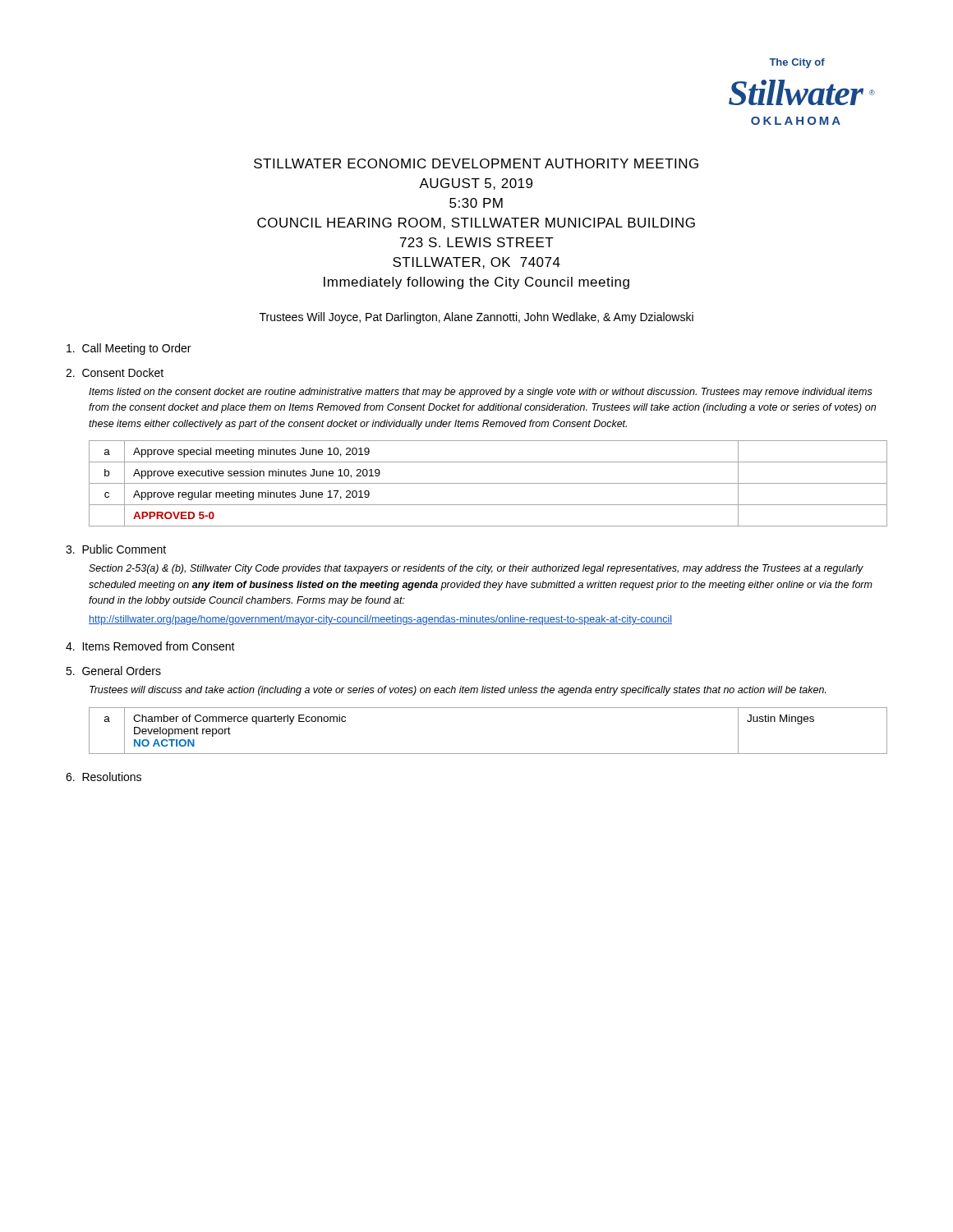
Task: Select the list item with the text "3. Public Comment"
Action: click(116, 550)
